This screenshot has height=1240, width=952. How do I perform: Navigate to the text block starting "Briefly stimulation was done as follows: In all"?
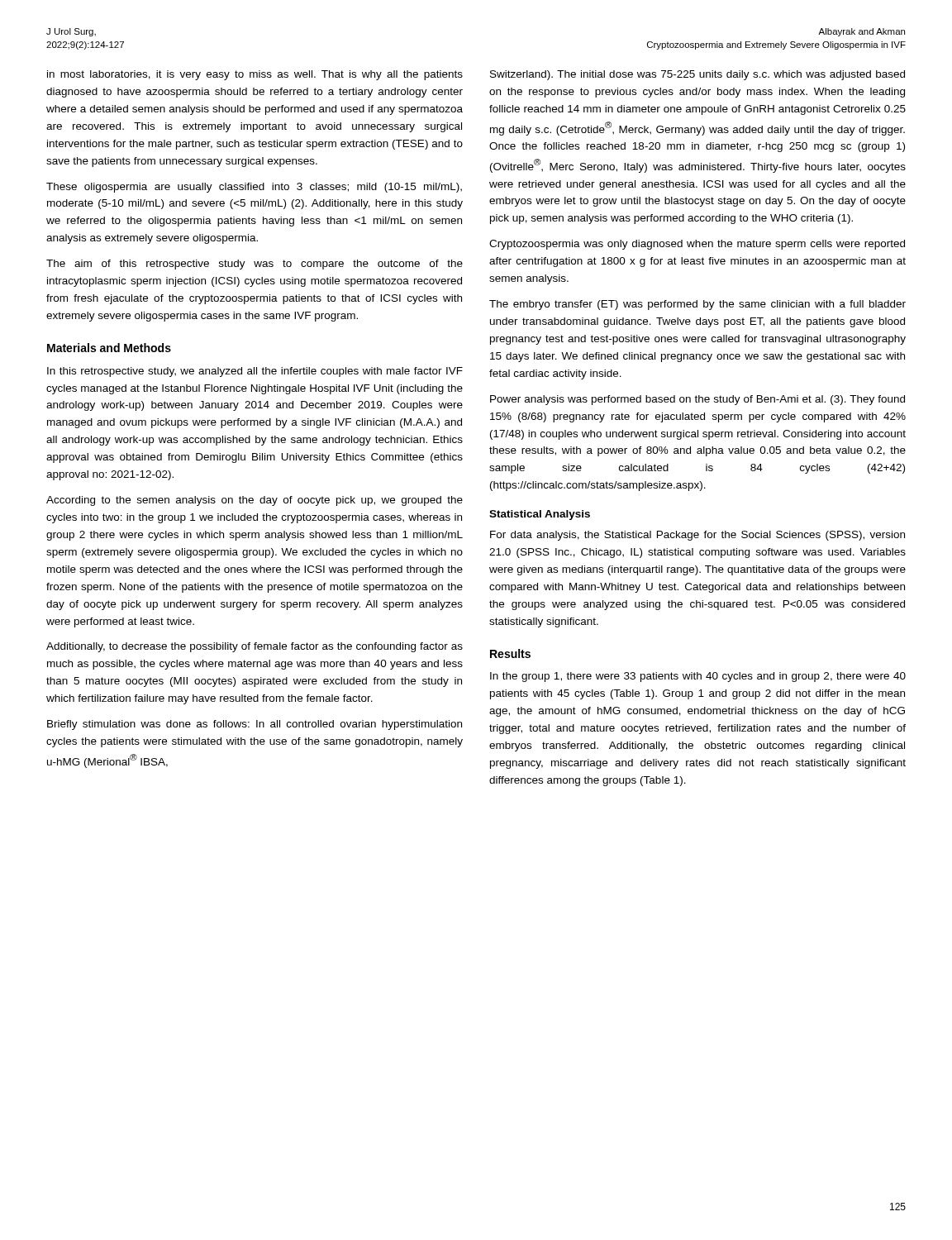pyautogui.click(x=255, y=743)
